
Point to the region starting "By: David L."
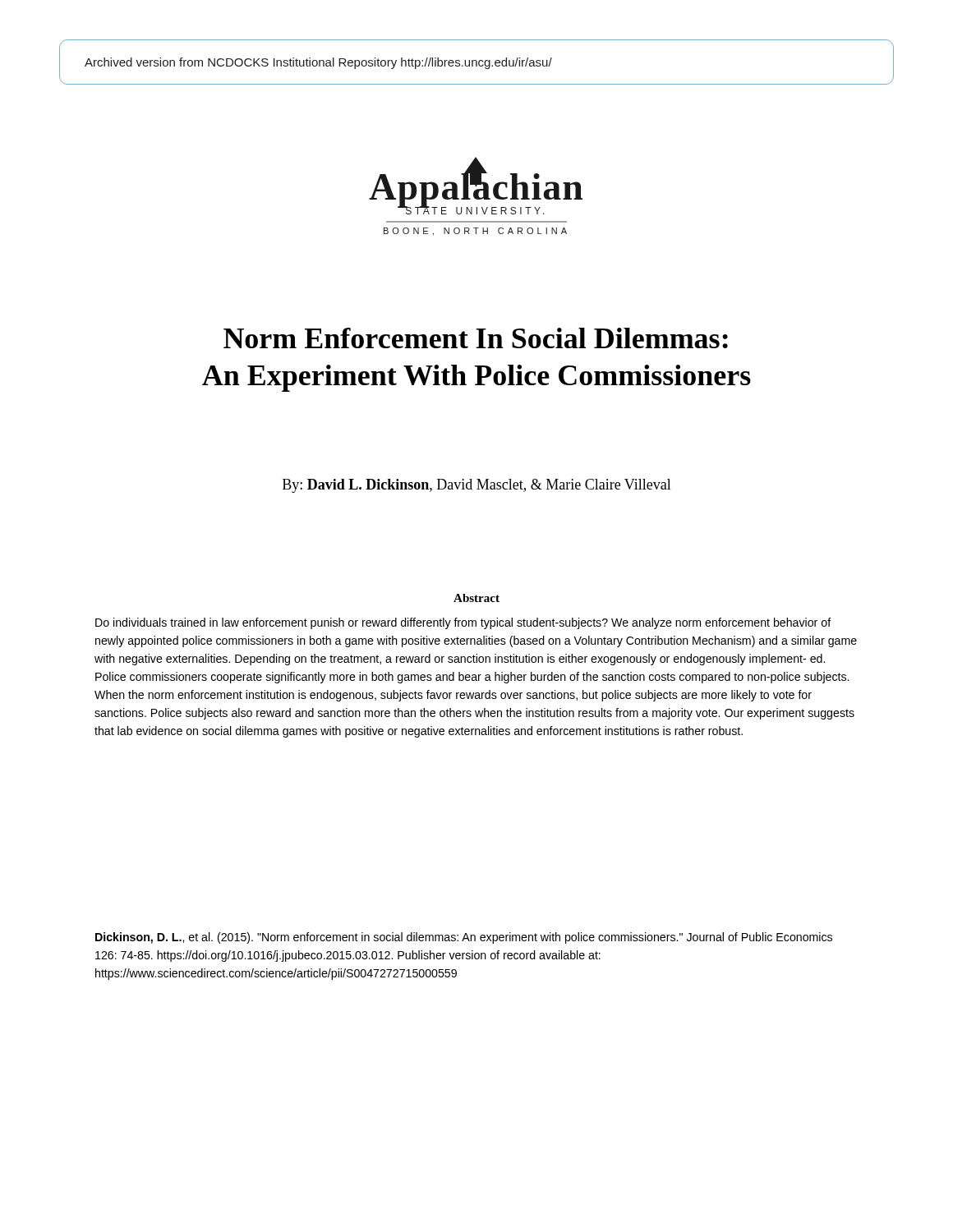coord(476,485)
